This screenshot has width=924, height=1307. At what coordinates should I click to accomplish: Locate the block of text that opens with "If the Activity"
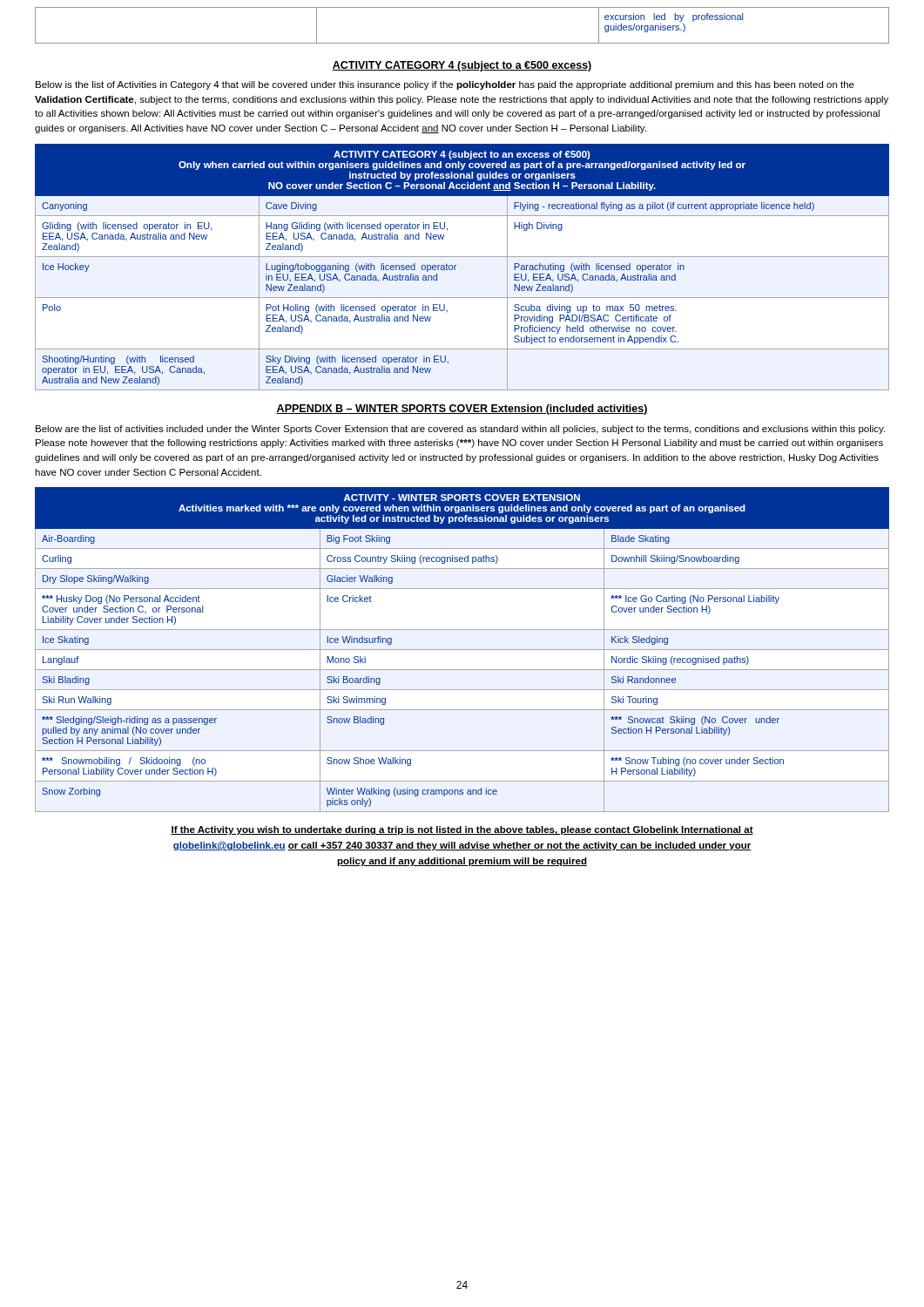(462, 845)
